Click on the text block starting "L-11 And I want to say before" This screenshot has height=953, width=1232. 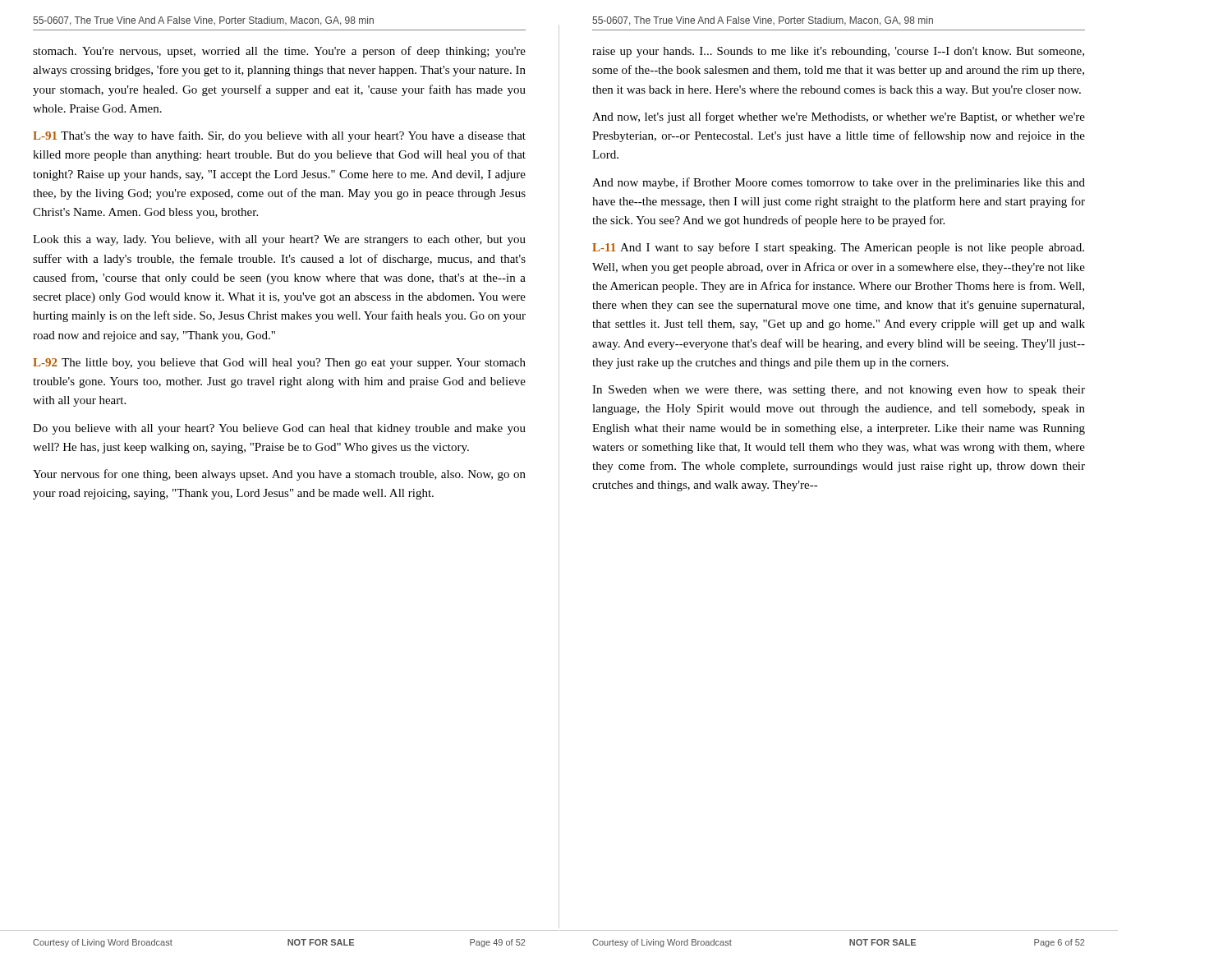click(x=839, y=305)
